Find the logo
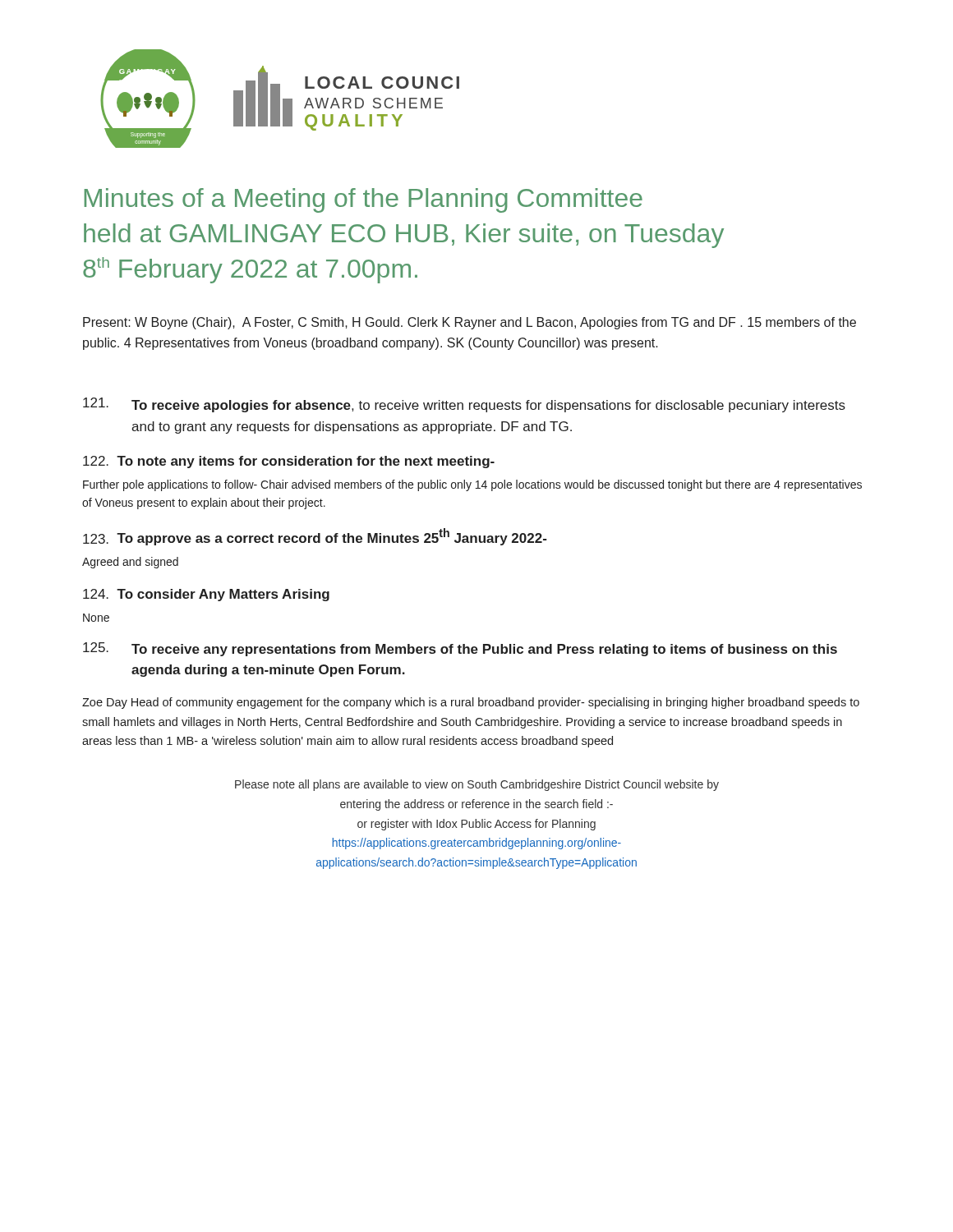The height and width of the screenshot is (1232, 953). [476, 99]
